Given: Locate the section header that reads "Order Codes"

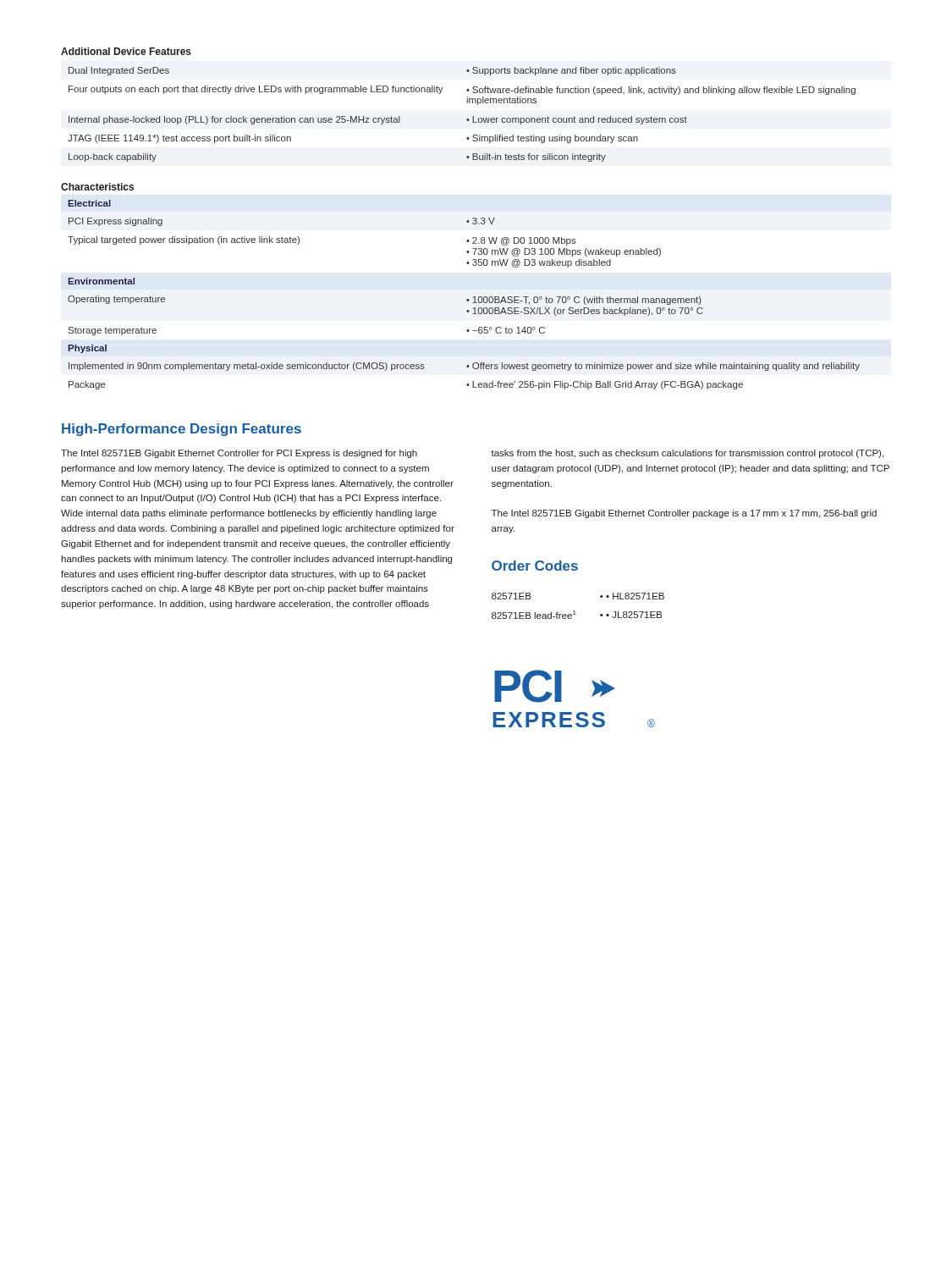Looking at the screenshot, I should tap(535, 566).
